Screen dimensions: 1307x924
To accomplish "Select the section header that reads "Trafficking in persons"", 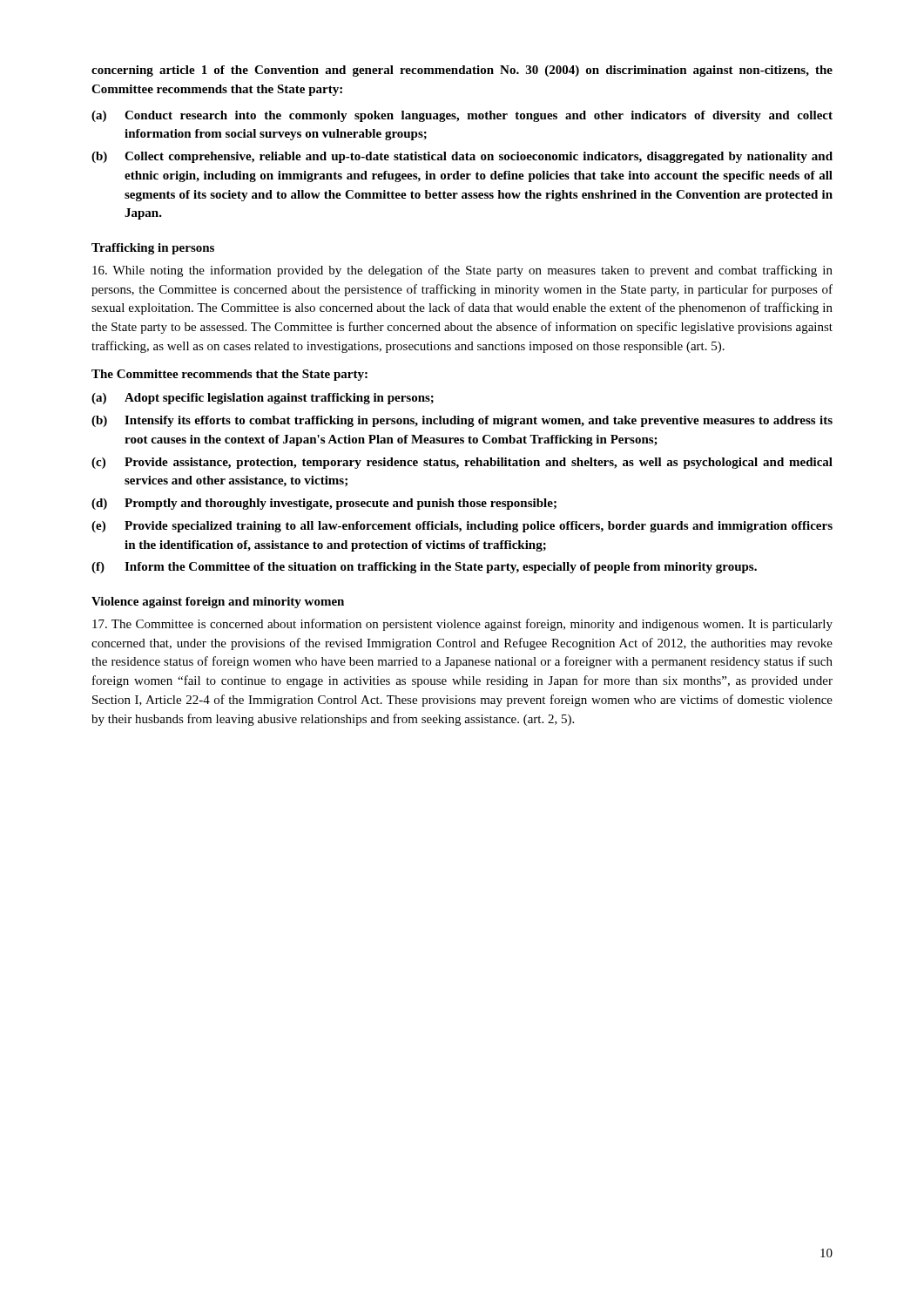I will pyautogui.click(x=153, y=247).
